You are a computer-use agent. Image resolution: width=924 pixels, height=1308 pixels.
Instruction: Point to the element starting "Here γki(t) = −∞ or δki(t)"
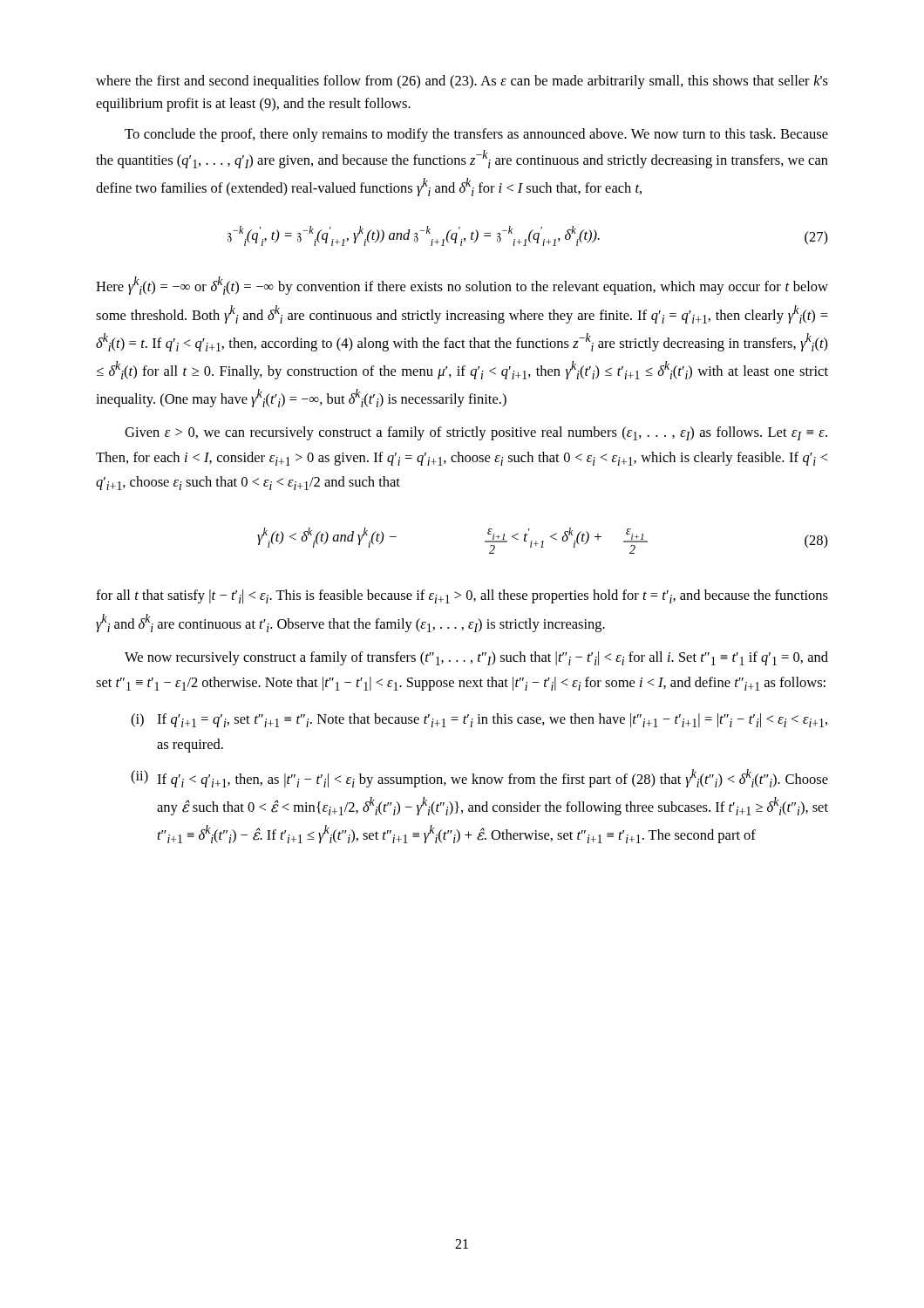[x=462, y=342]
